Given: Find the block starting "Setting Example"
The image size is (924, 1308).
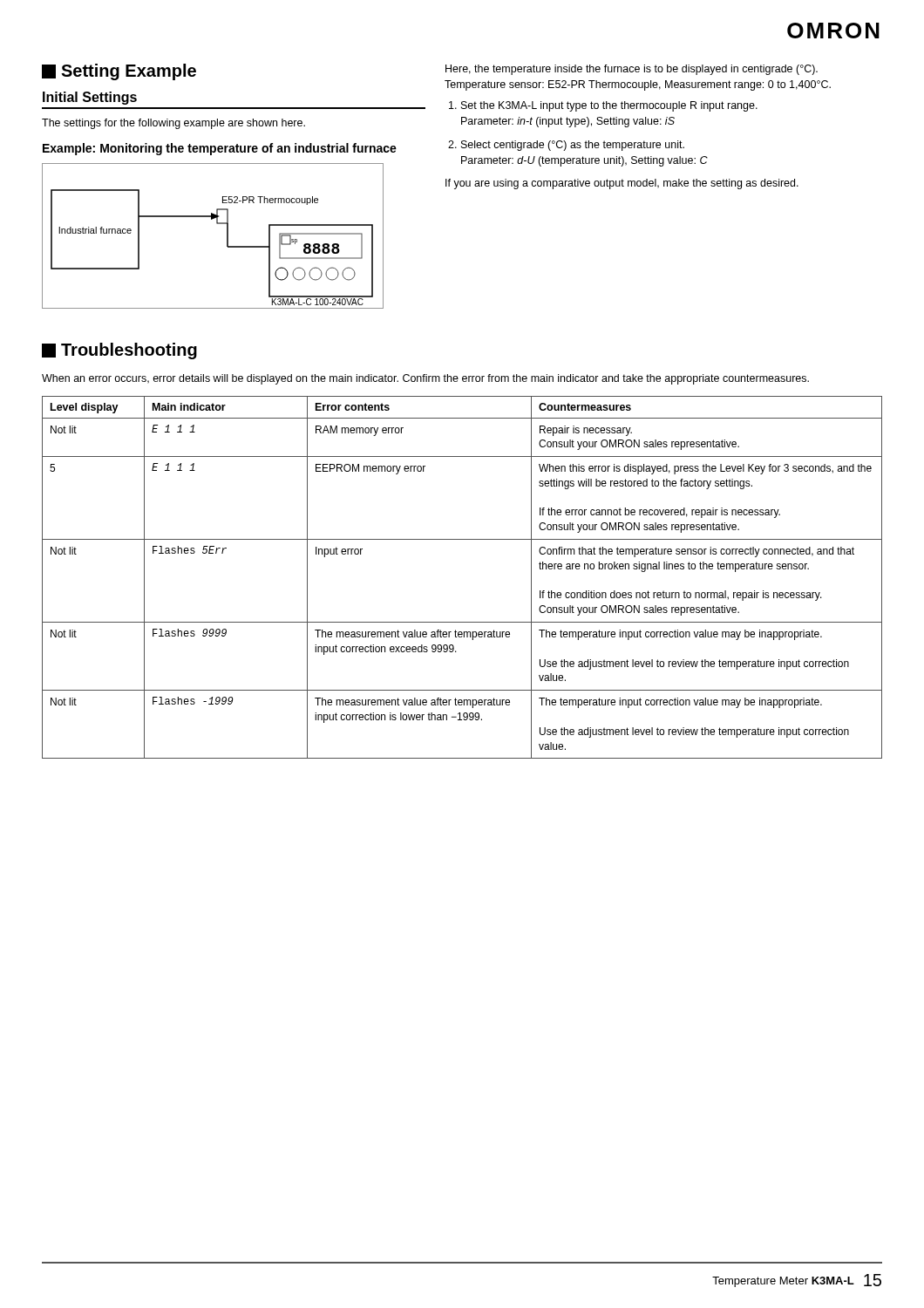Looking at the screenshot, I should (119, 71).
